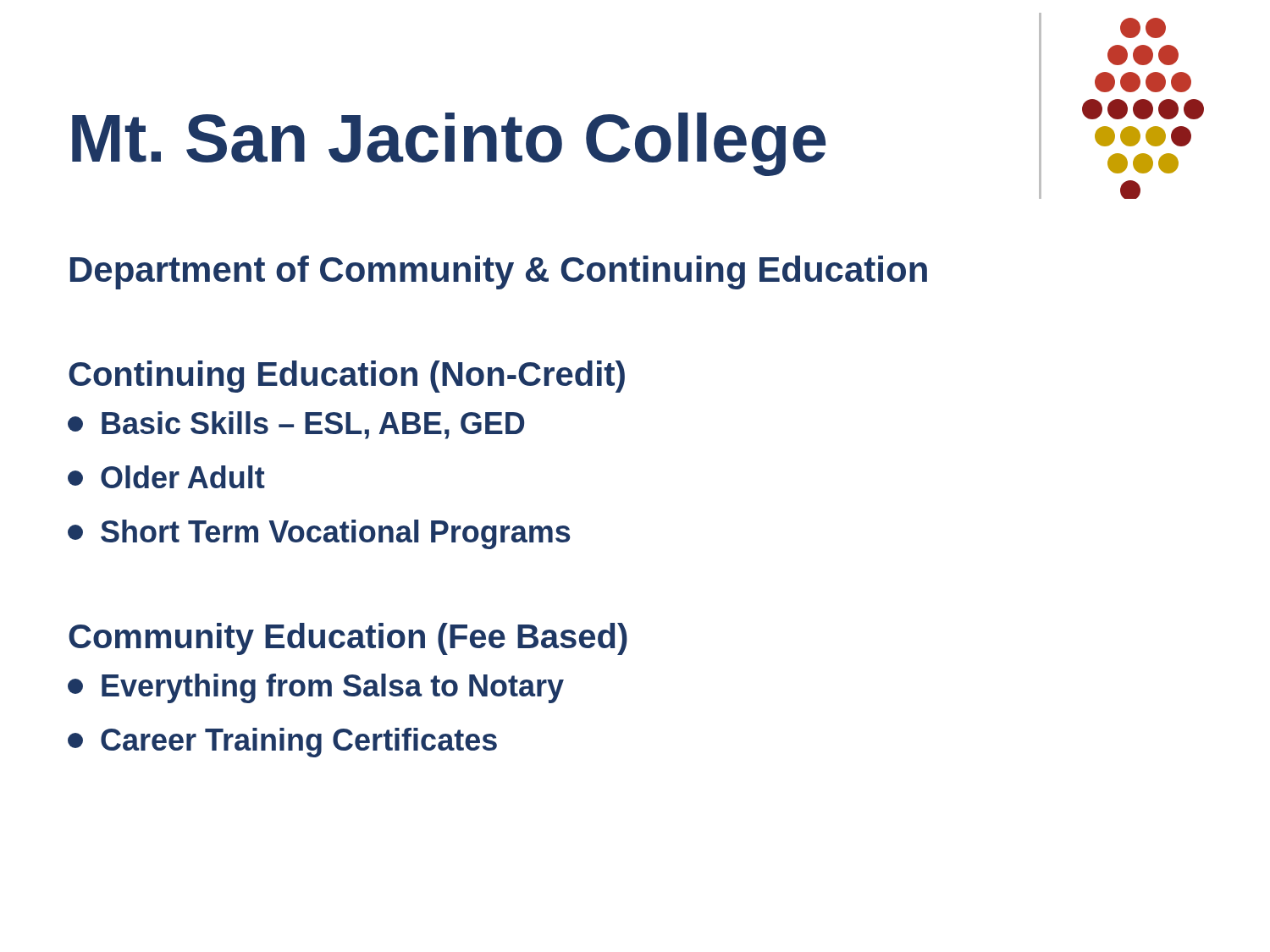The height and width of the screenshot is (952, 1270).
Task: Click on the list item that reads "Short Term Vocational Programs"
Action: (320, 532)
